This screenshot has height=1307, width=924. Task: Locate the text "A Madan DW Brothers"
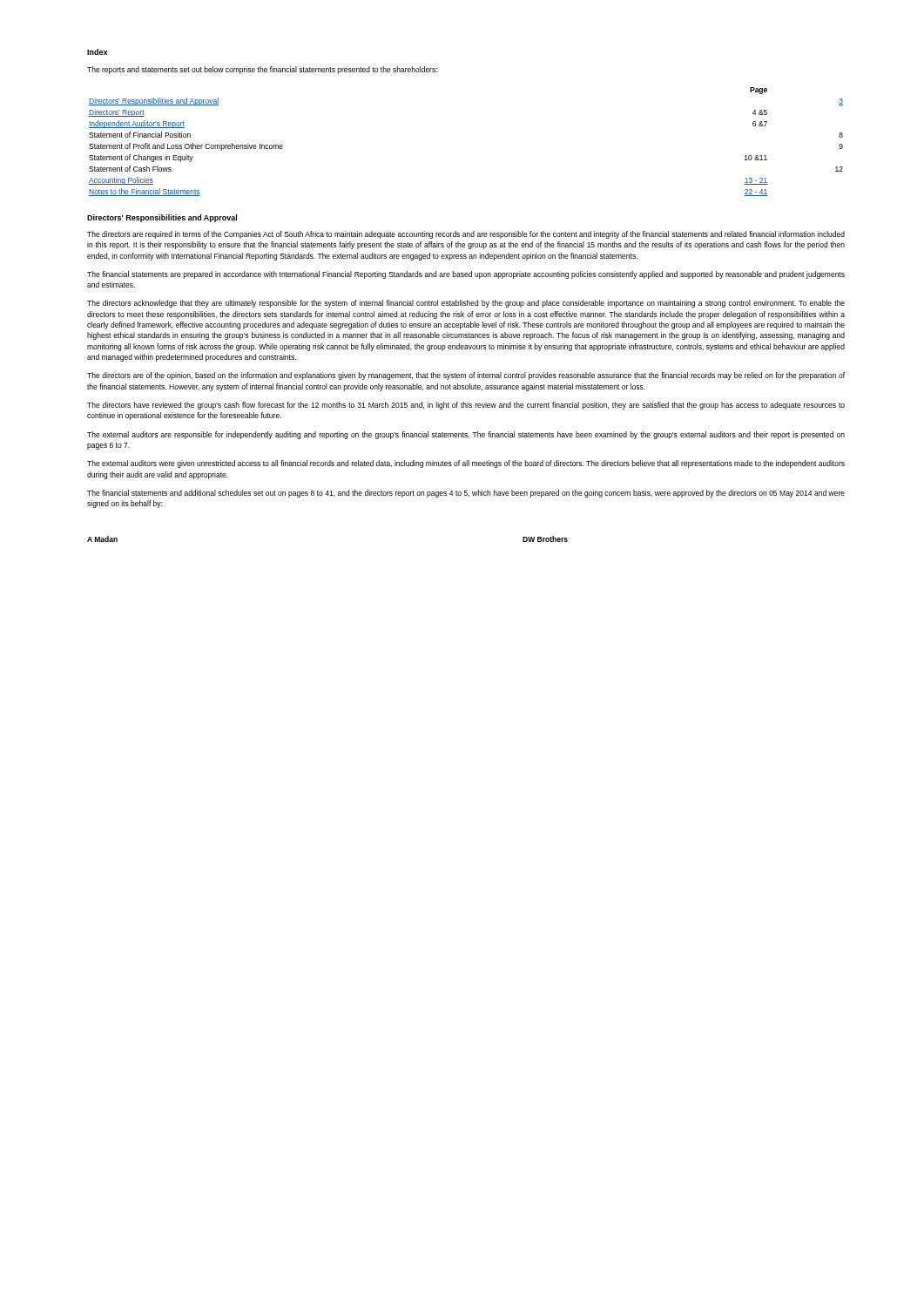click(x=106, y=539)
